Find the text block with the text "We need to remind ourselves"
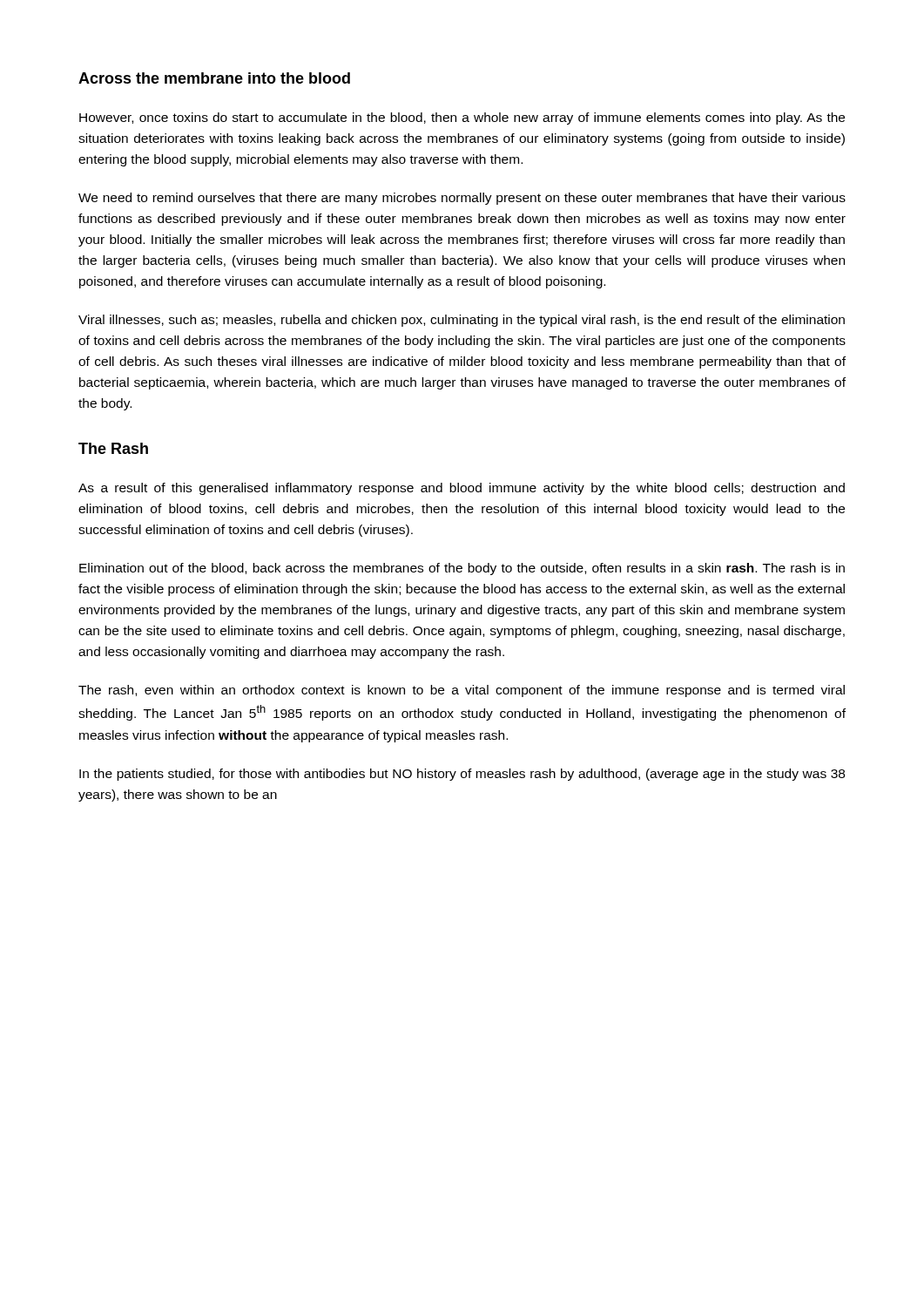924x1307 pixels. tap(462, 240)
